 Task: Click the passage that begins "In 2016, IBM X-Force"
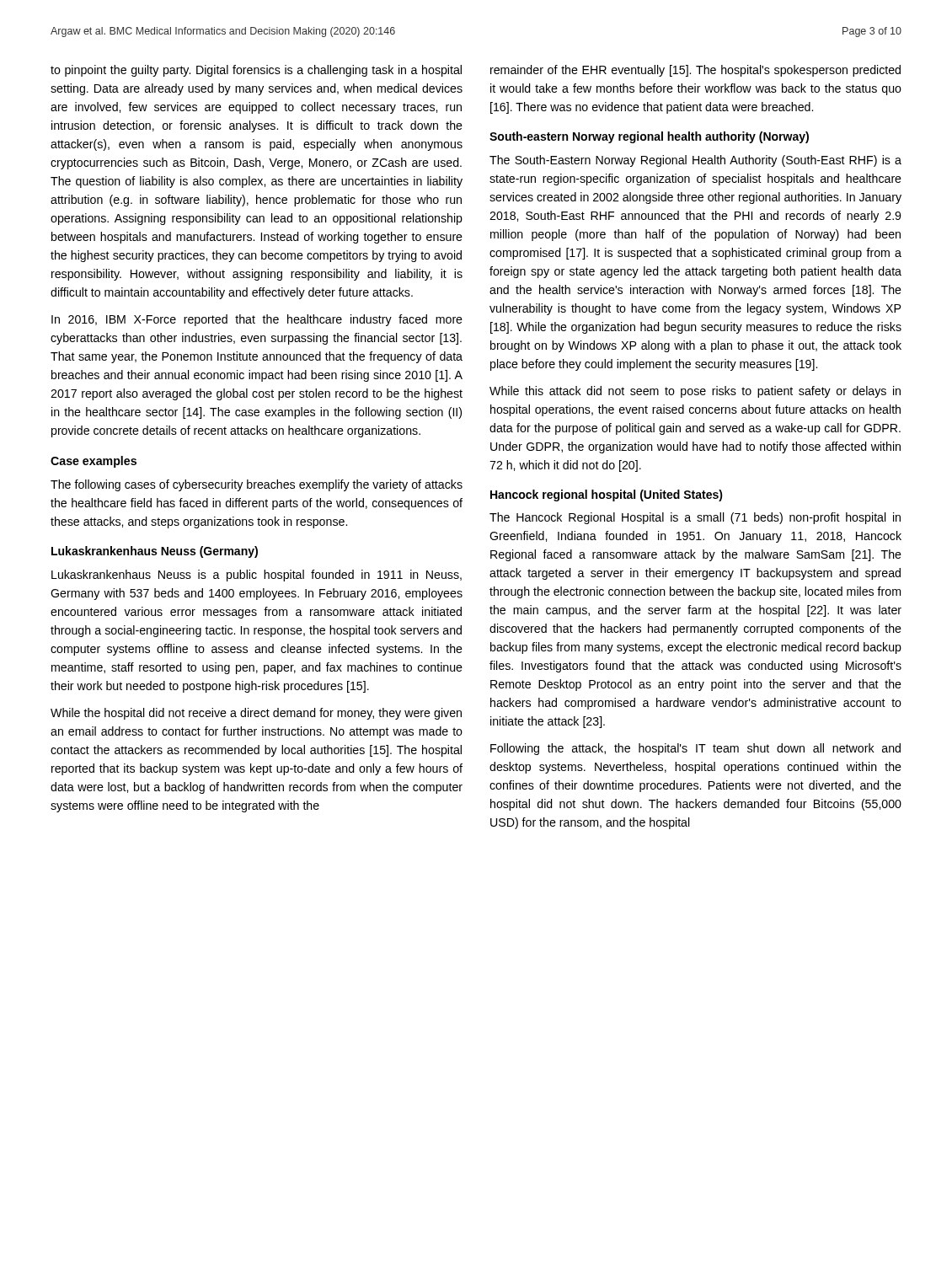pos(257,375)
